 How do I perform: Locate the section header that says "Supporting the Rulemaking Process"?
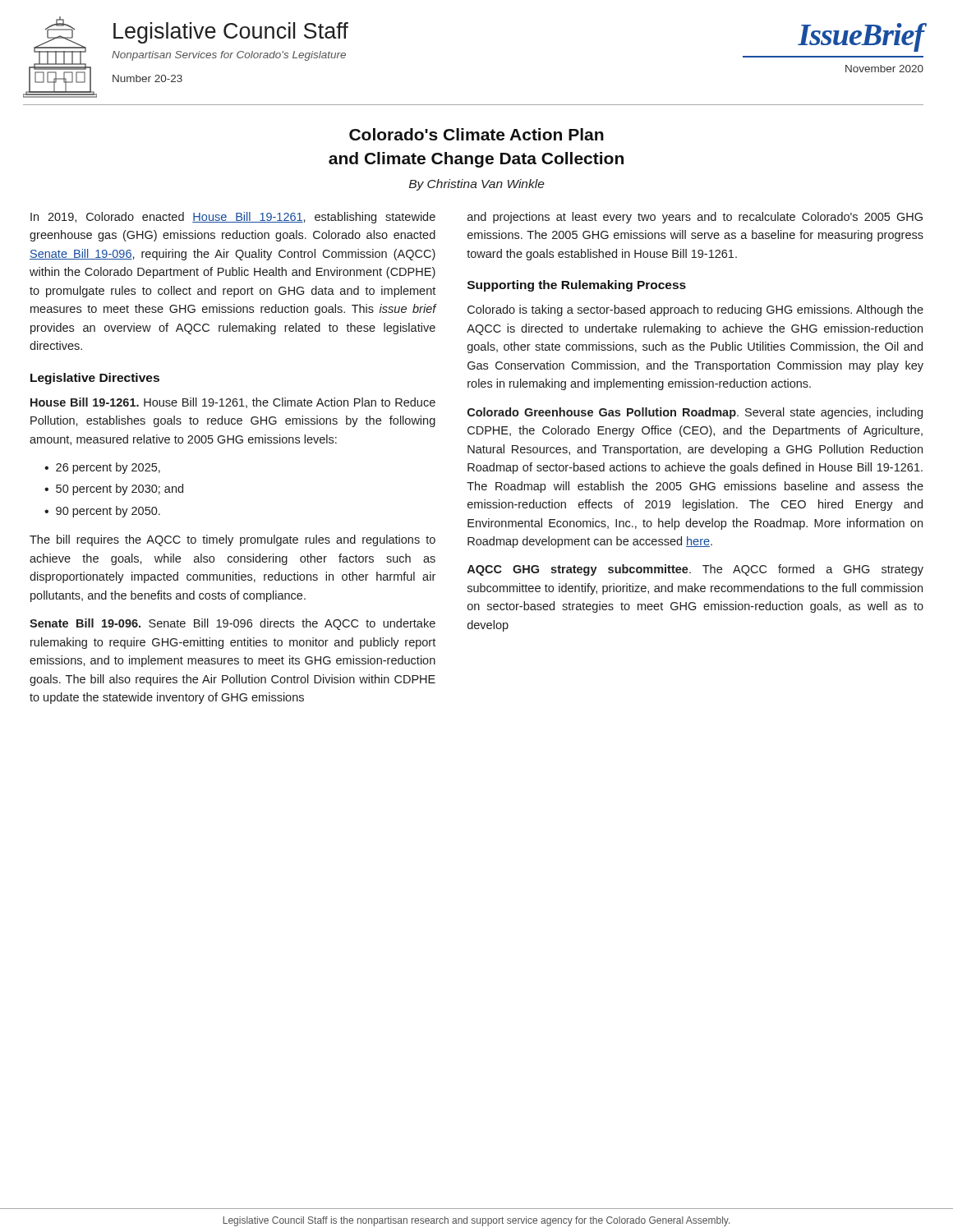[577, 285]
